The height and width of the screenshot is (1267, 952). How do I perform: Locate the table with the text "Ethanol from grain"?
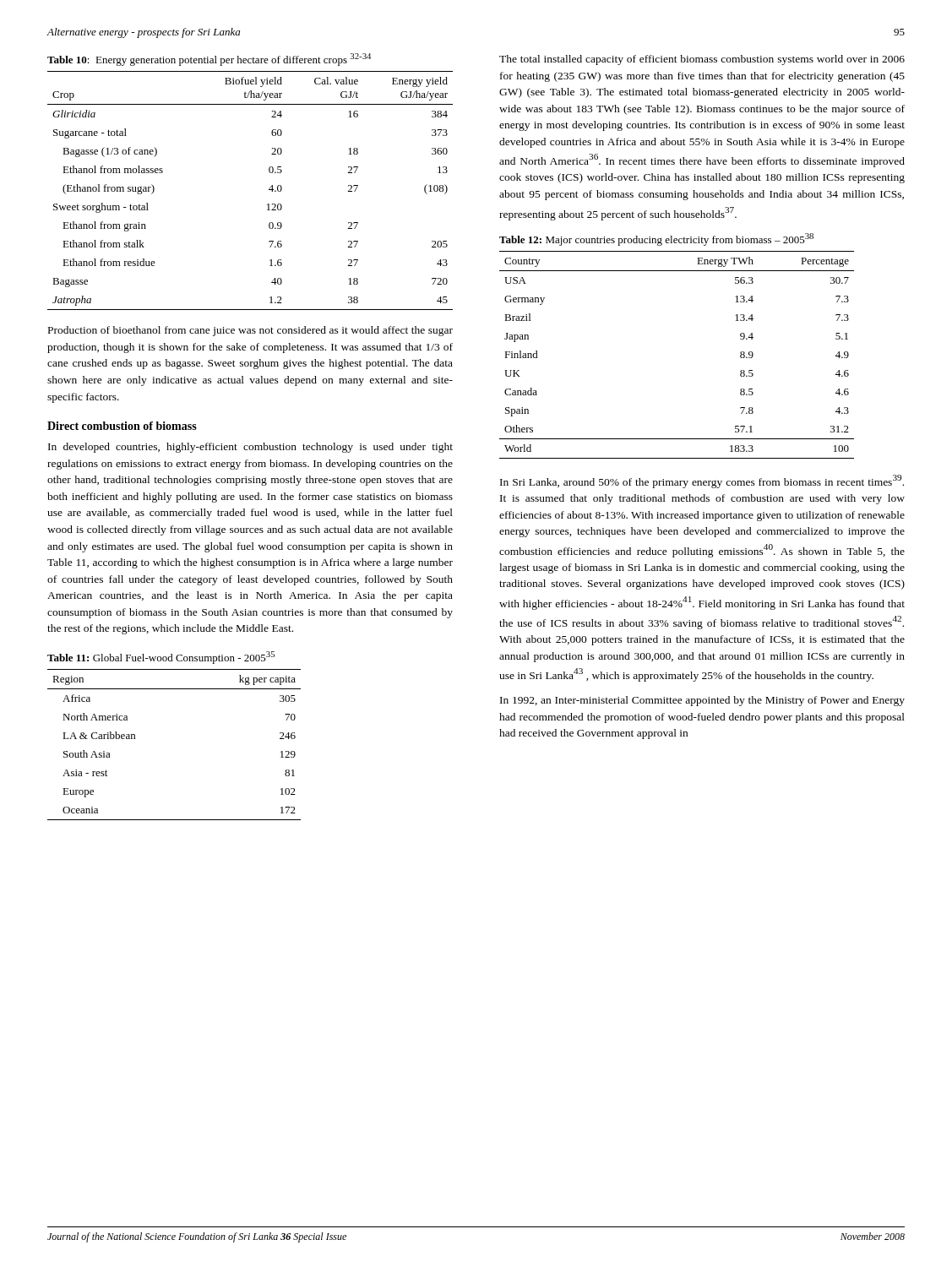(250, 191)
